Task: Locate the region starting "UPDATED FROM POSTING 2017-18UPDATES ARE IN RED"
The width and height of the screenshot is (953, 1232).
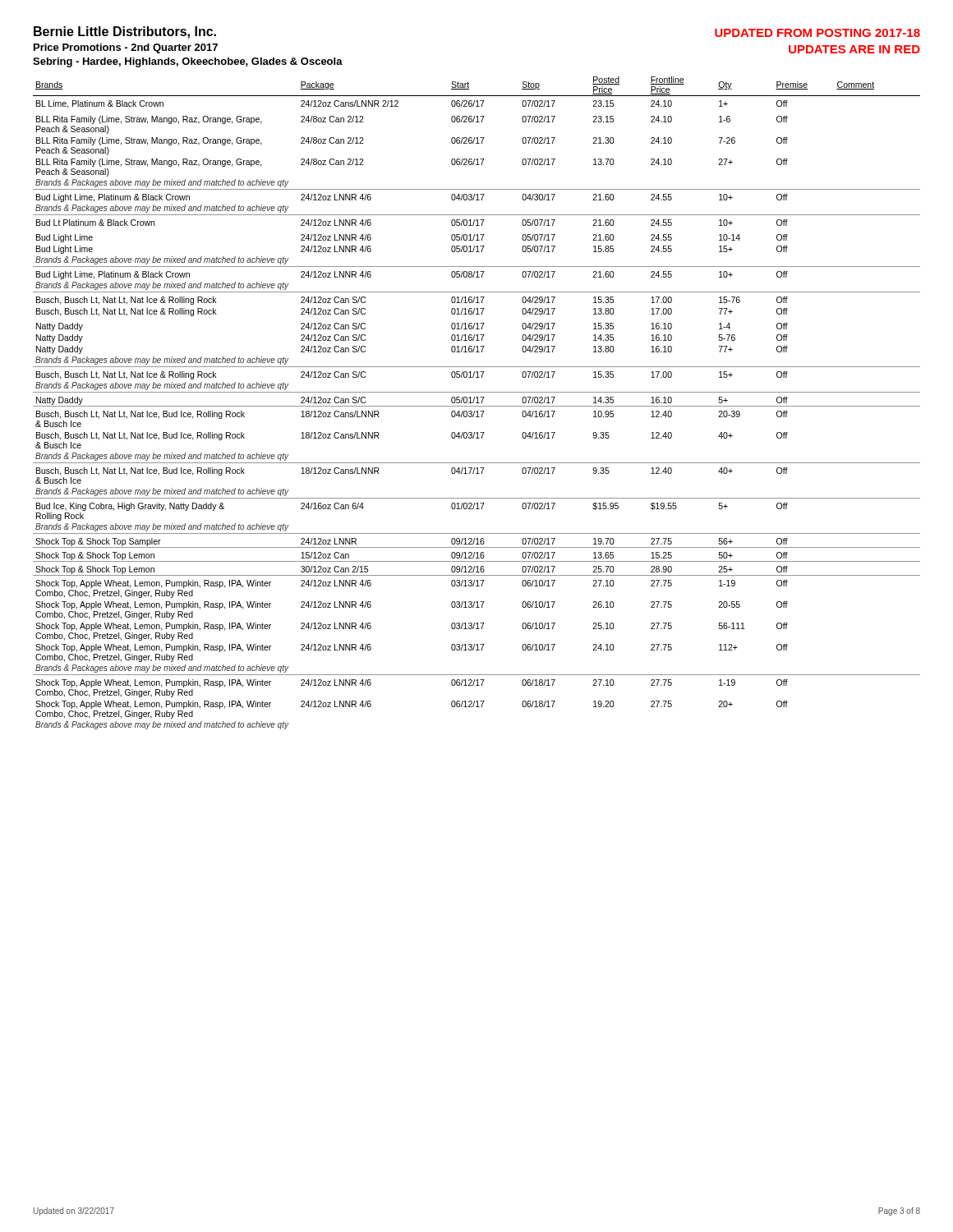Action: [817, 41]
